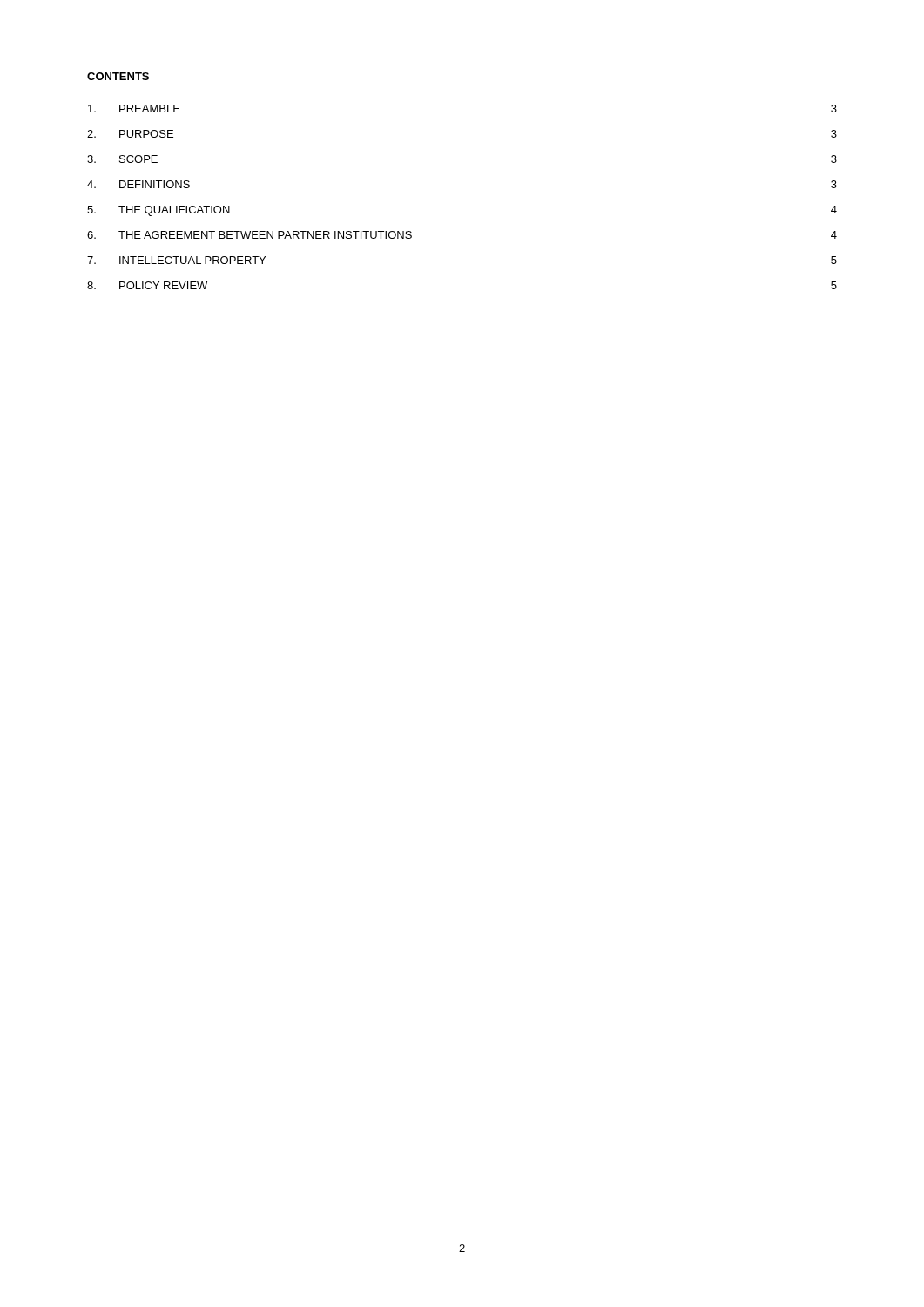Locate the list item containing "3. SCOPE 3"
Viewport: 924px width, 1307px height.
(135, 159)
